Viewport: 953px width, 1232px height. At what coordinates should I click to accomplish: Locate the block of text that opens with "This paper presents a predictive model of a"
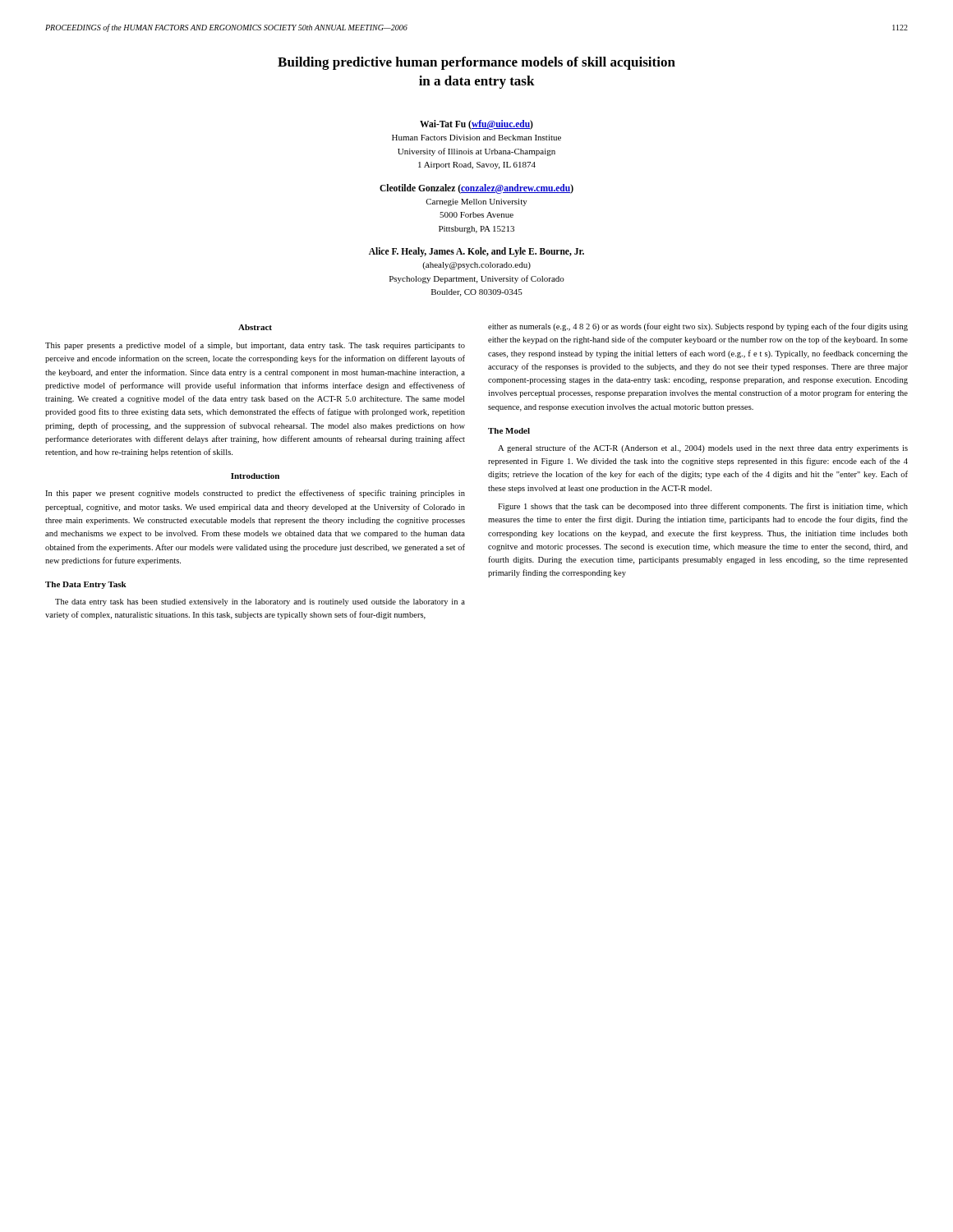[255, 399]
